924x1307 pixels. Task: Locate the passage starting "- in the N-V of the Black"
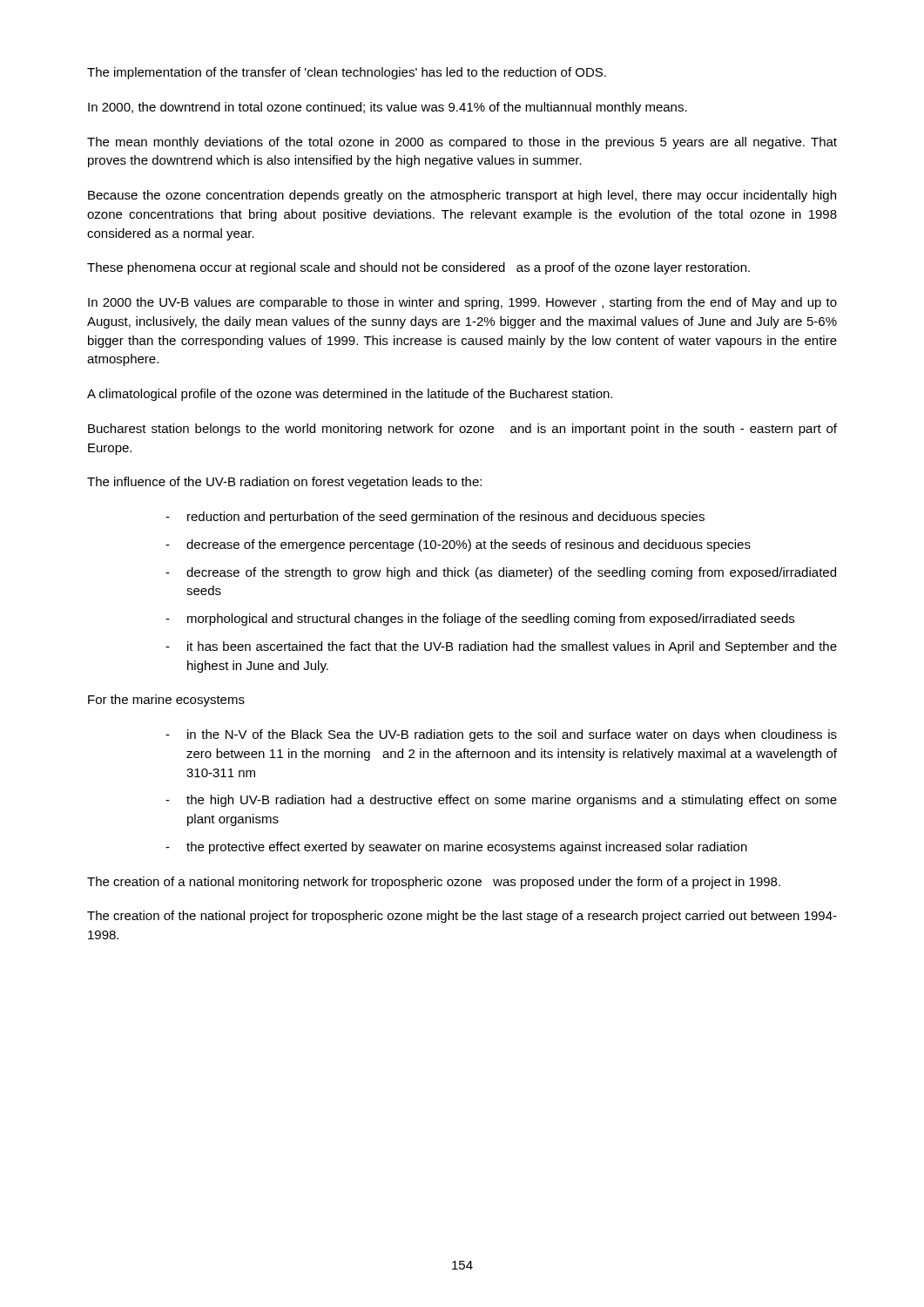click(501, 753)
